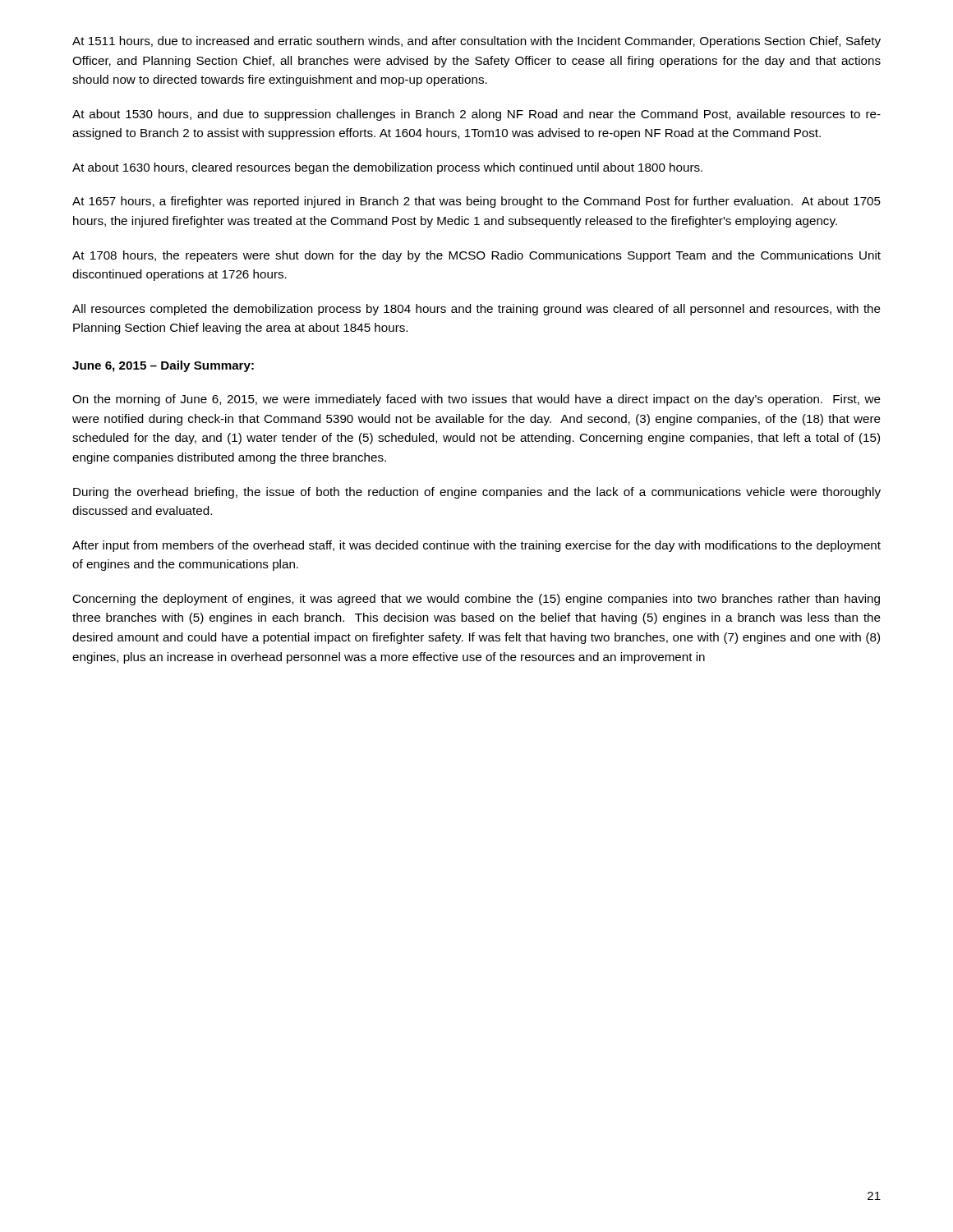Viewport: 953px width, 1232px height.
Task: Navigate to the element starting "June 6, 2015"
Action: pos(164,365)
